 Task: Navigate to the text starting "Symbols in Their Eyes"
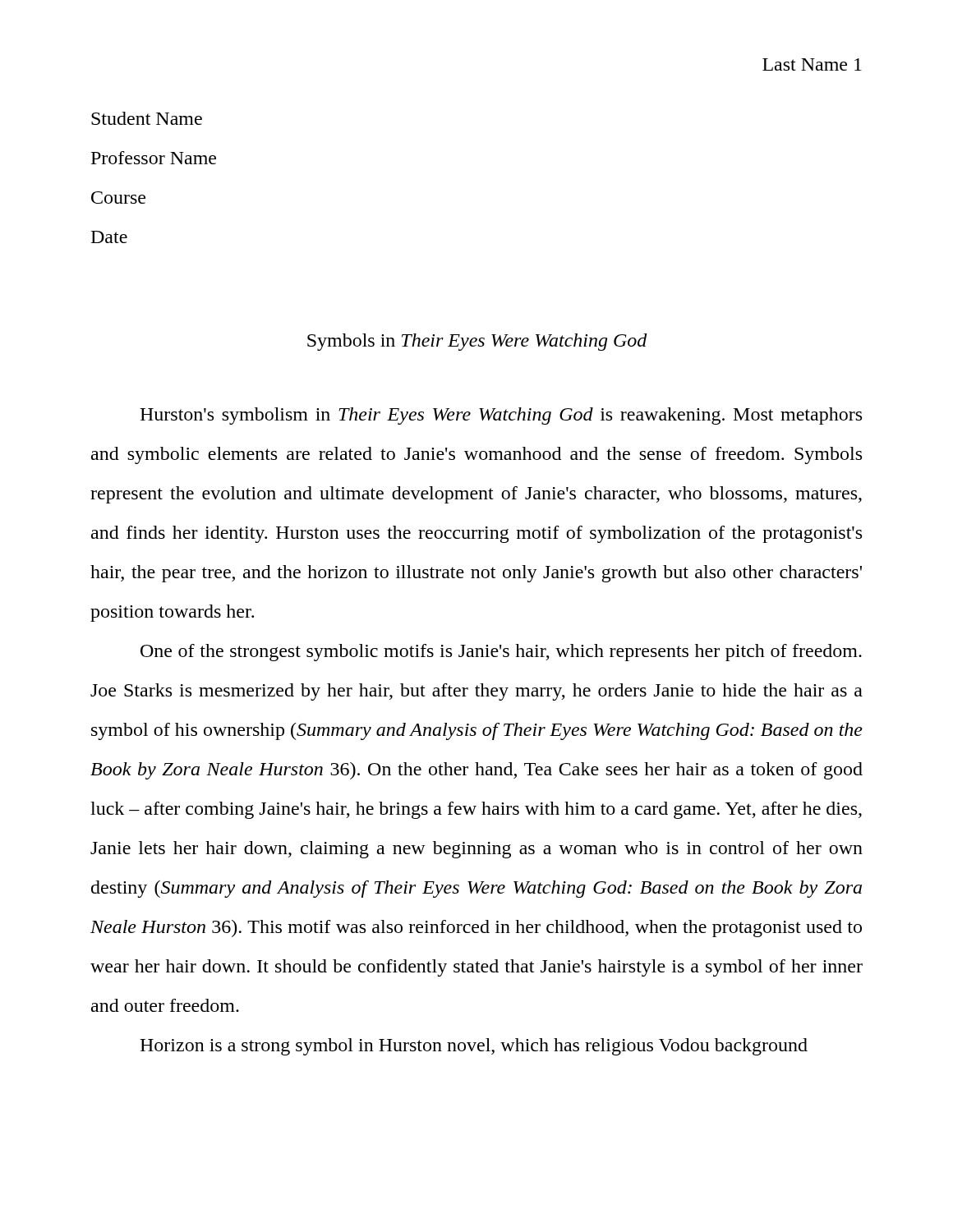point(476,340)
